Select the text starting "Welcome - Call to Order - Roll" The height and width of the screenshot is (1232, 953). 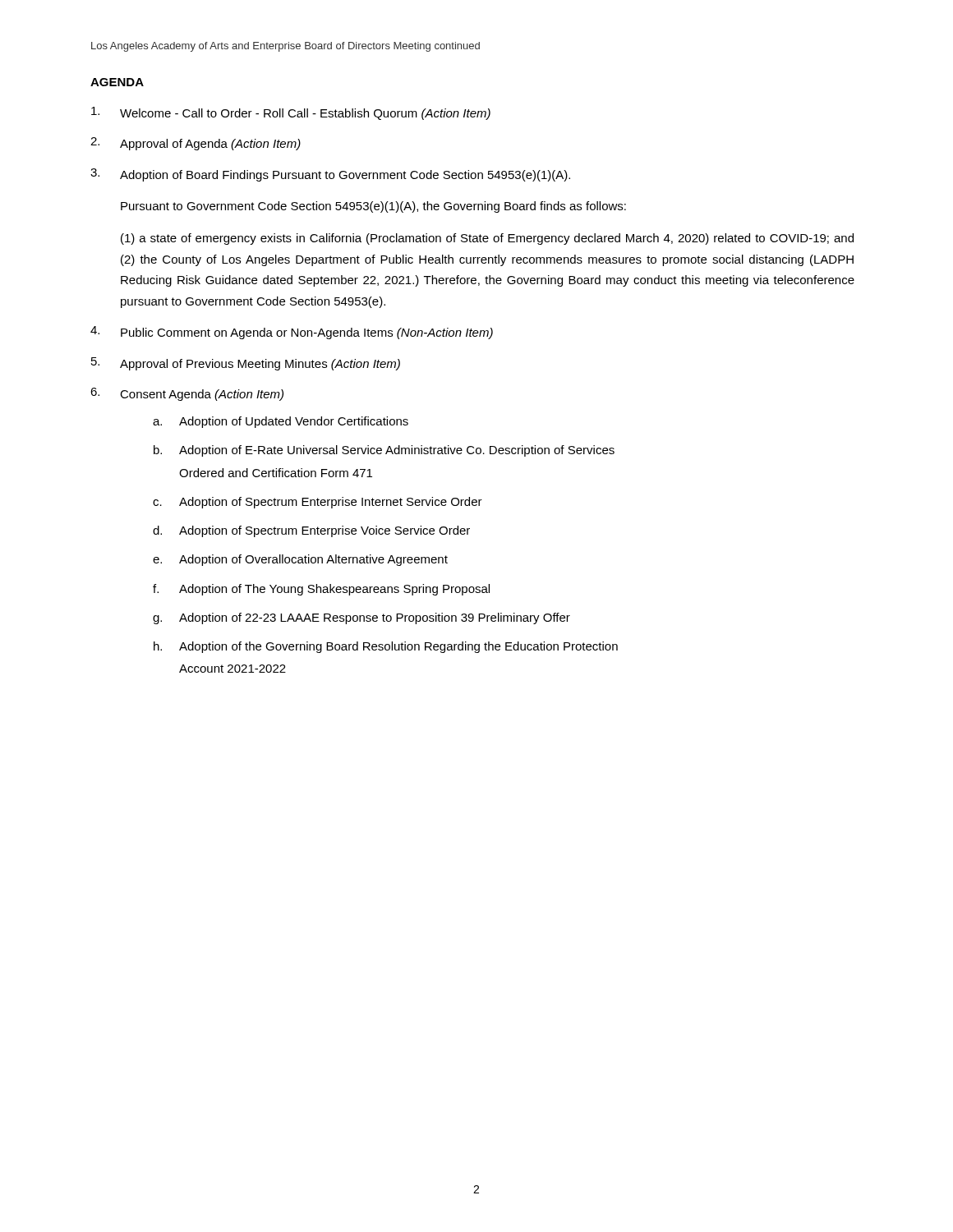(x=472, y=113)
